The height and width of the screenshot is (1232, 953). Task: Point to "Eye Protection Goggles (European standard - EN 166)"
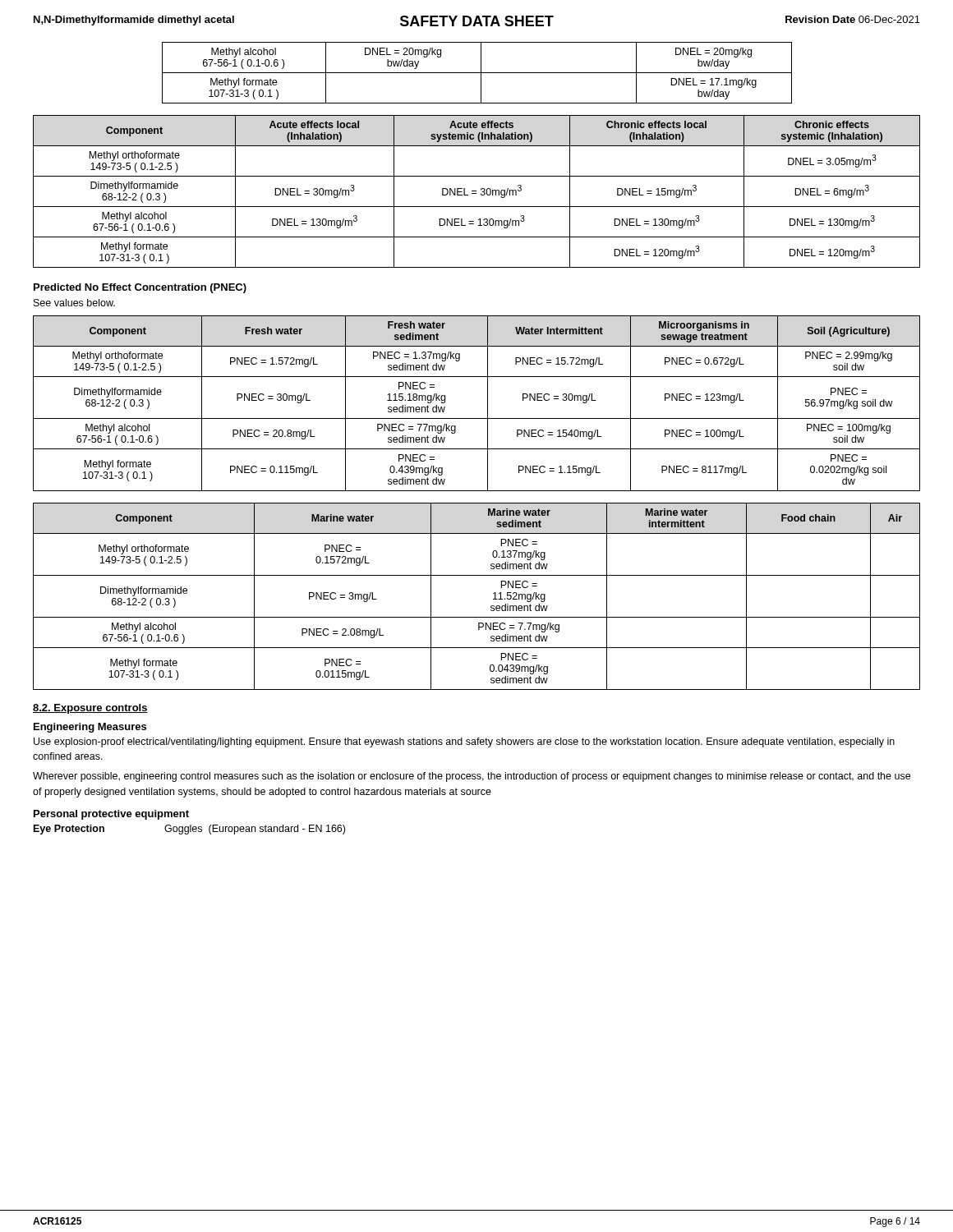(189, 828)
